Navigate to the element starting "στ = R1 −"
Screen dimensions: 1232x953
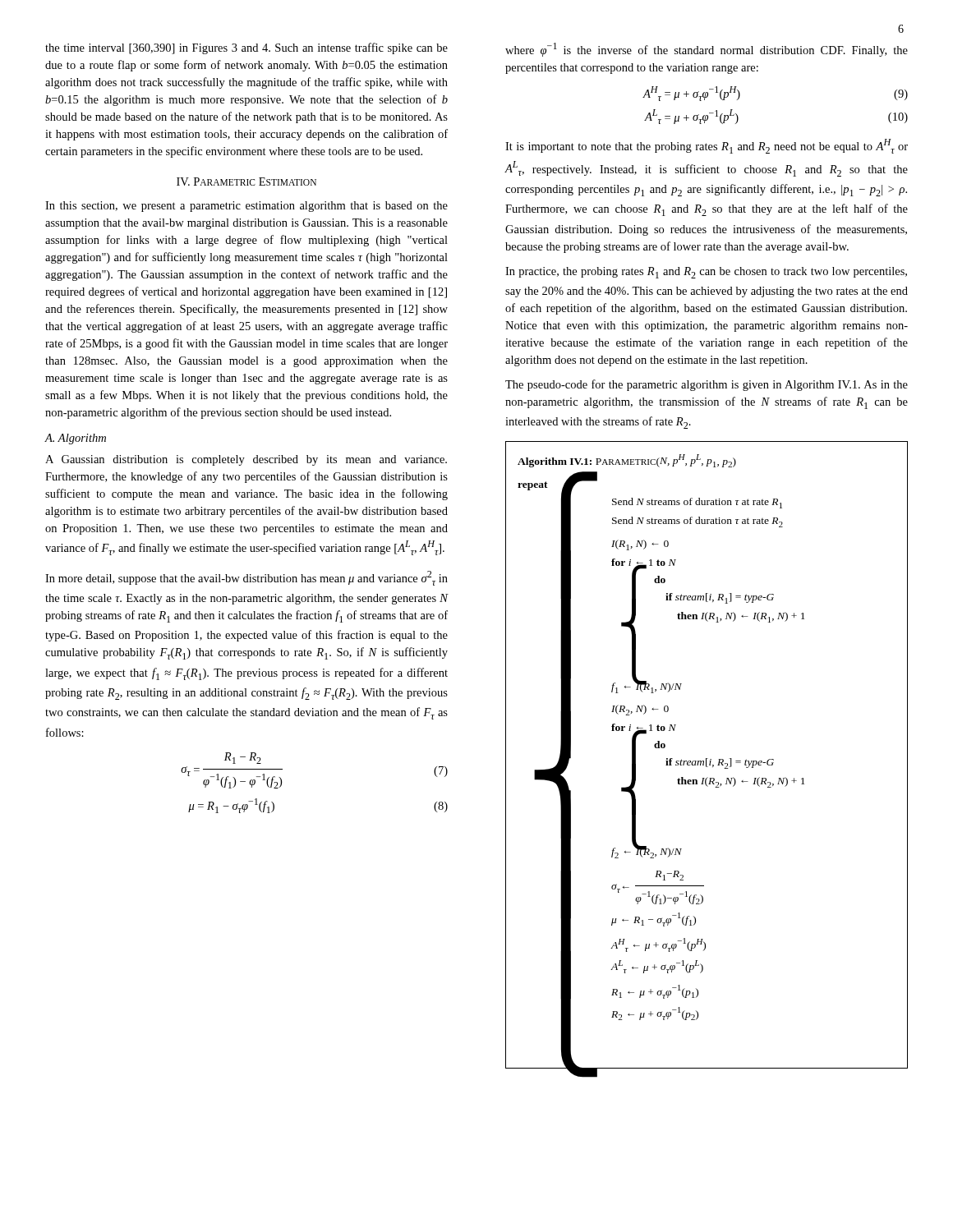246,771
